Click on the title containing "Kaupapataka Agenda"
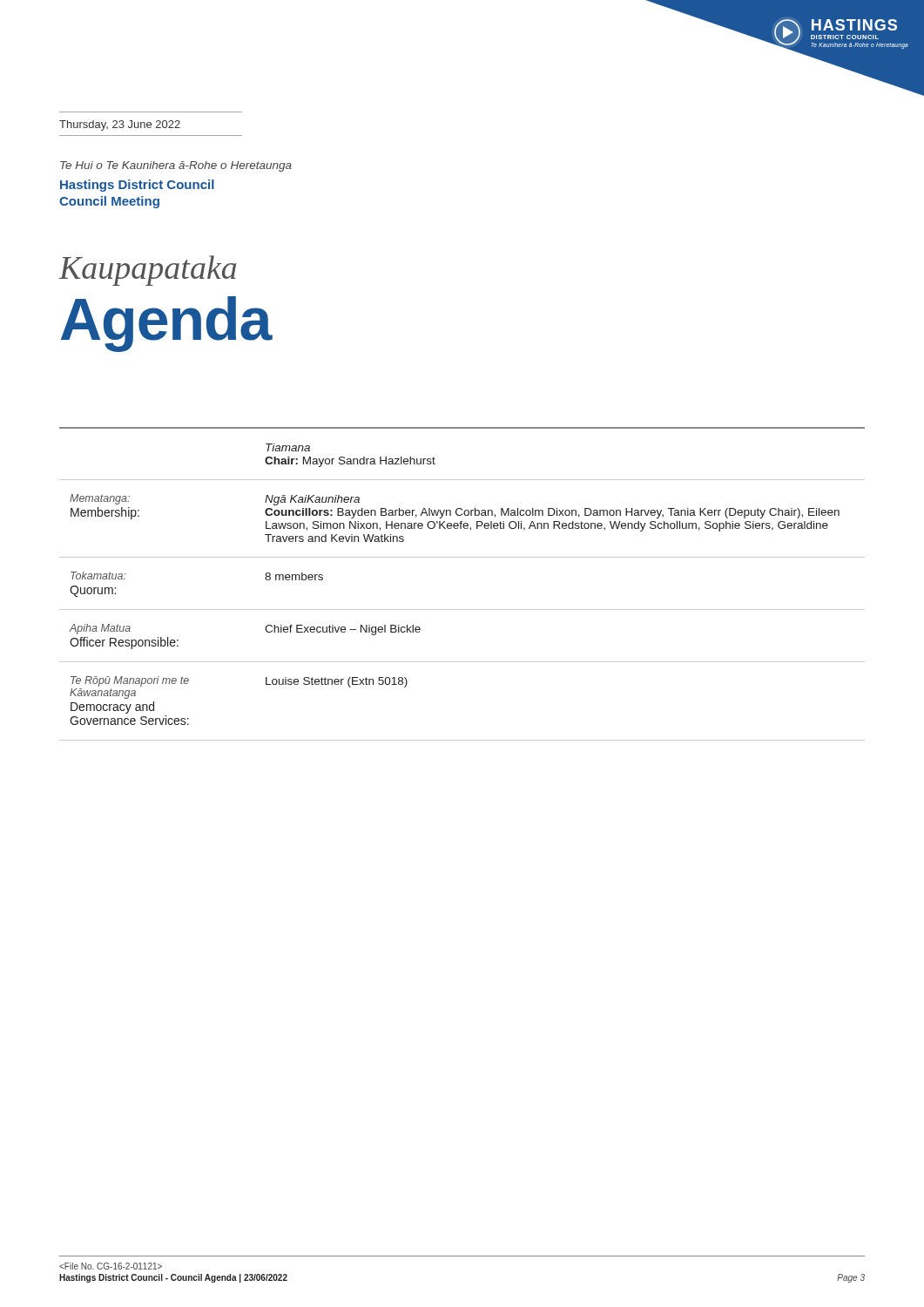Viewport: 924px width, 1307px height. tap(165, 299)
